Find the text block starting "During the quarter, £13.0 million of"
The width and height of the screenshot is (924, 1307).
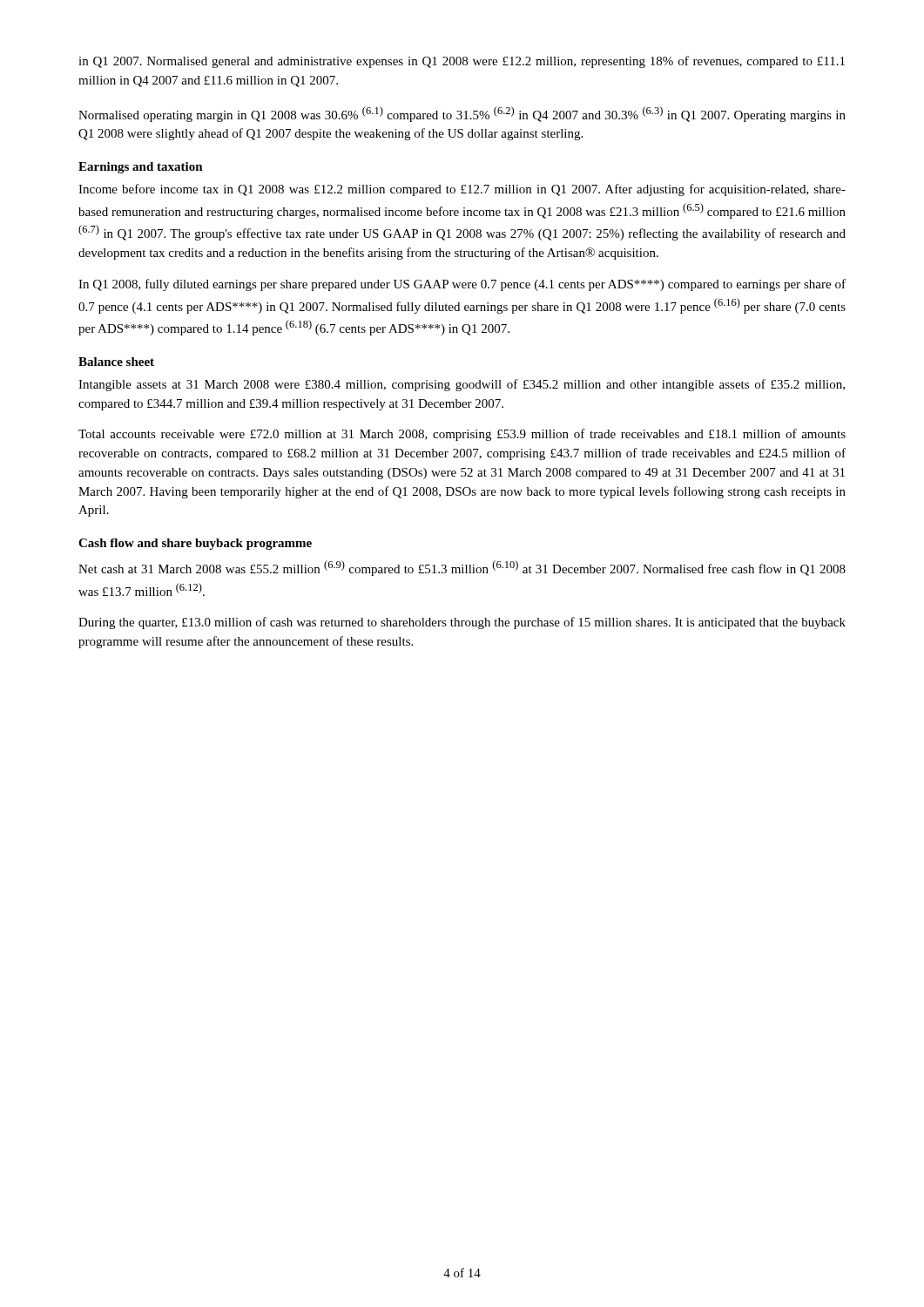click(462, 633)
